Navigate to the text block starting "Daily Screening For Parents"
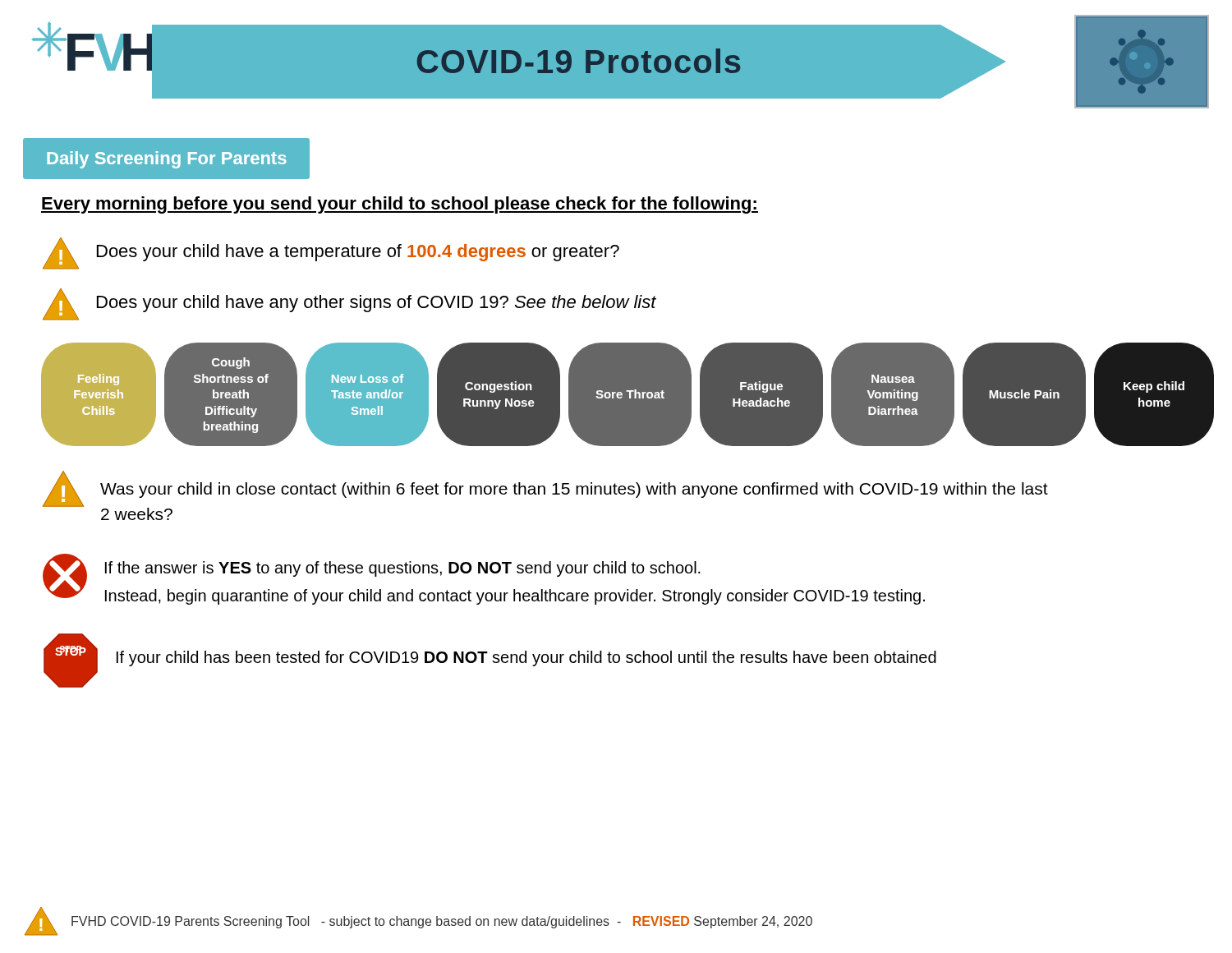This screenshot has width=1232, height=953. click(167, 158)
